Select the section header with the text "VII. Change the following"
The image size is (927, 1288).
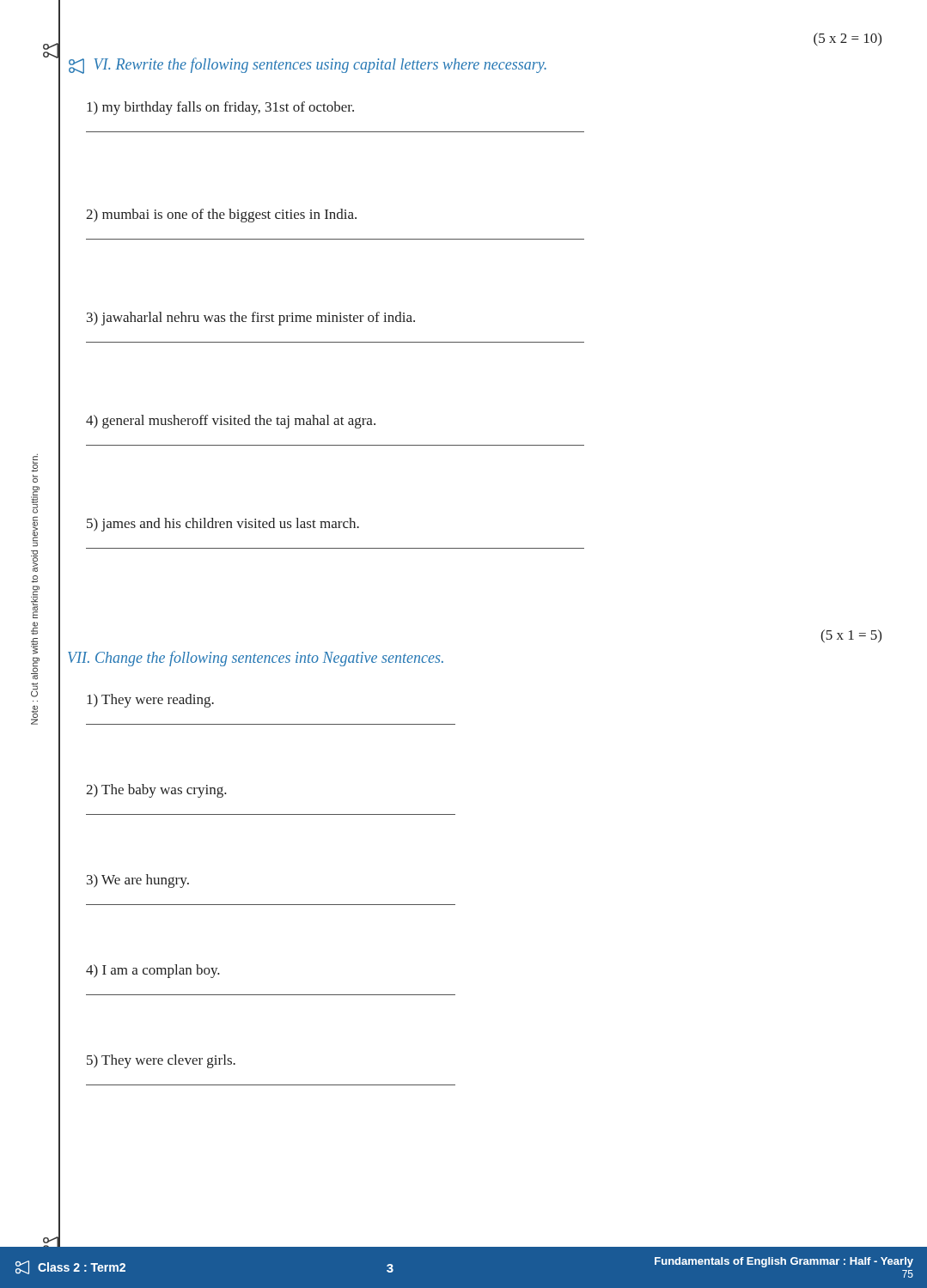point(256,658)
